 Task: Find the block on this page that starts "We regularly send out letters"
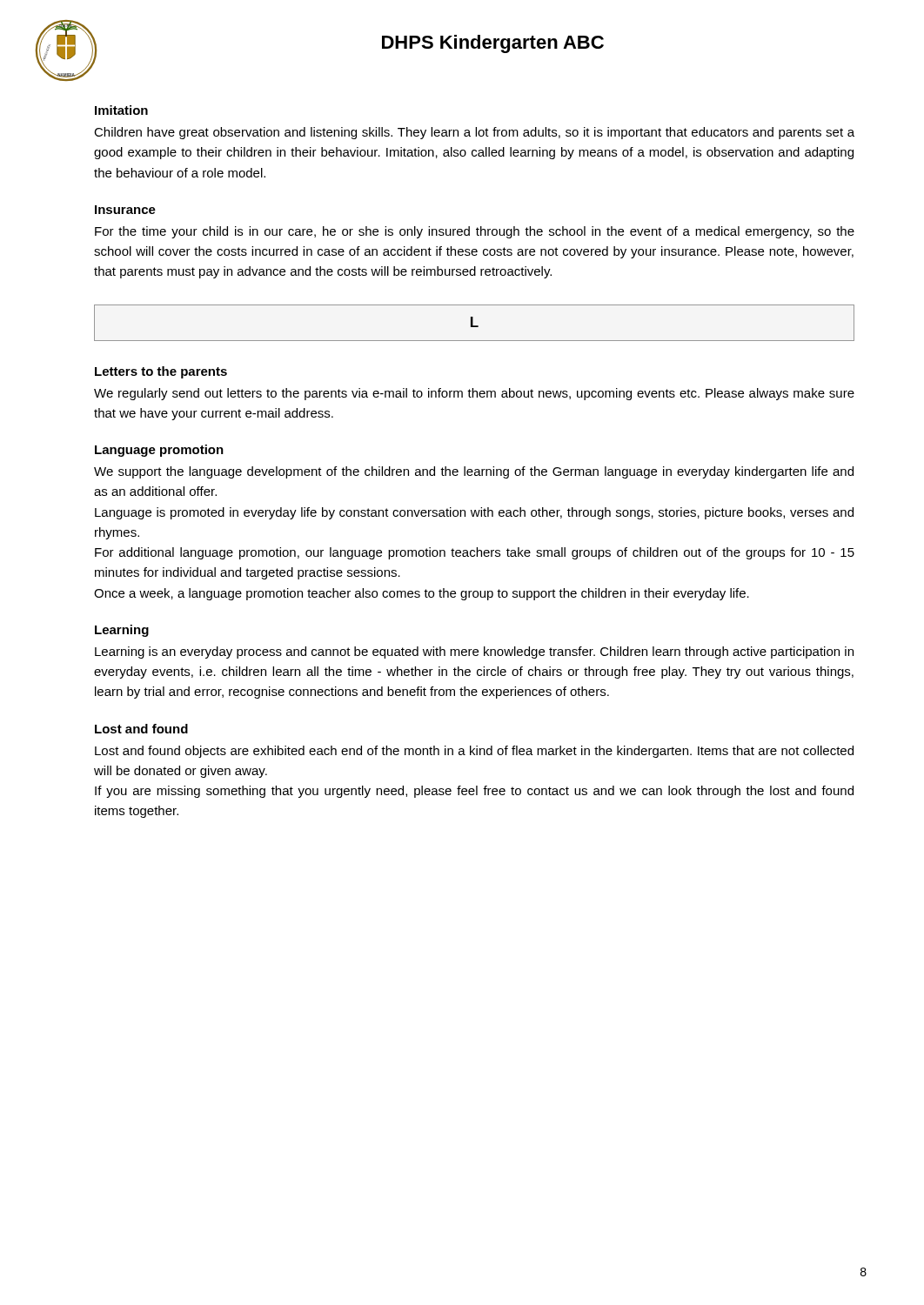[474, 402]
